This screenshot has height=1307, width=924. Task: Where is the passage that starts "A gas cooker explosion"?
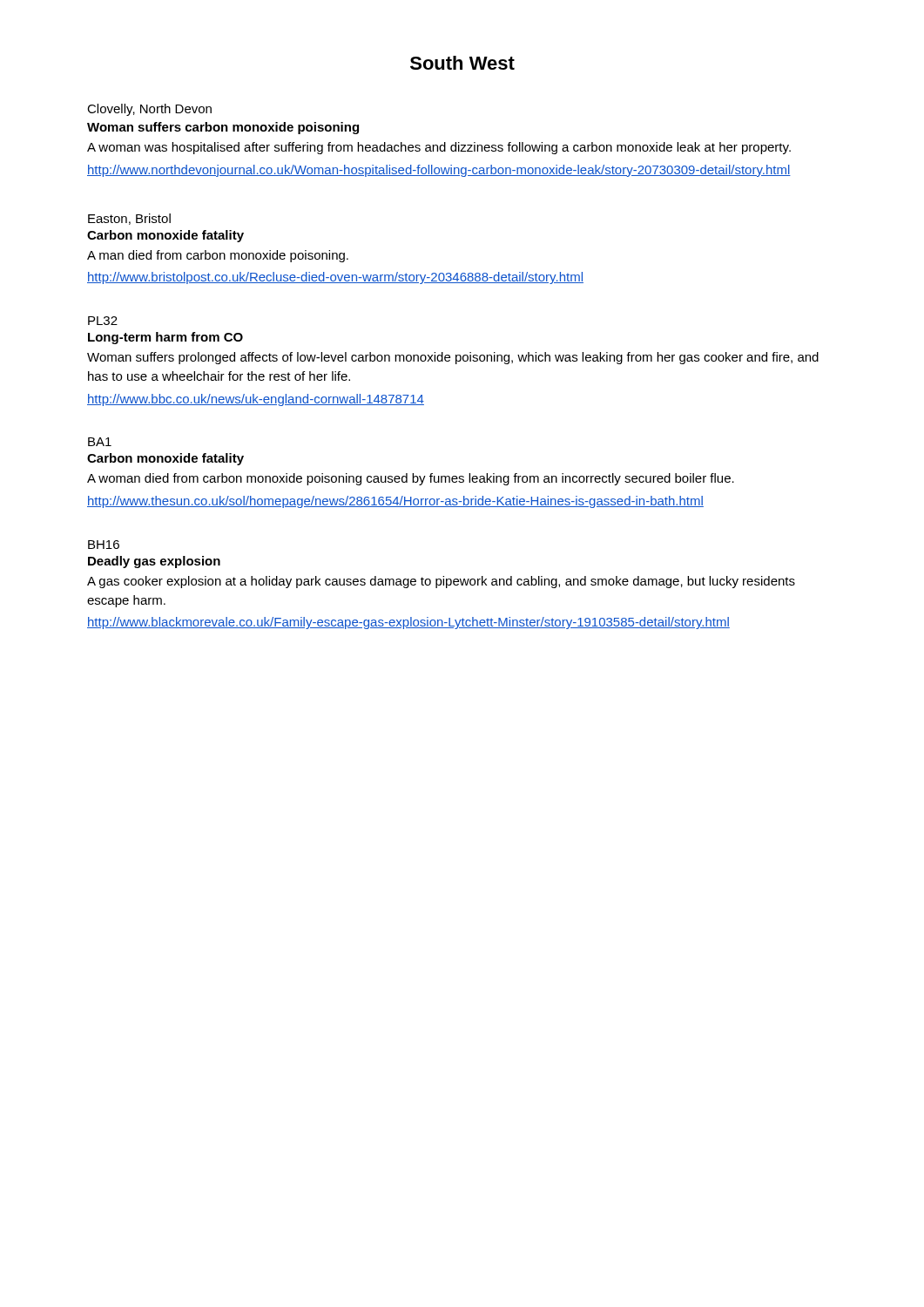(x=441, y=590)
